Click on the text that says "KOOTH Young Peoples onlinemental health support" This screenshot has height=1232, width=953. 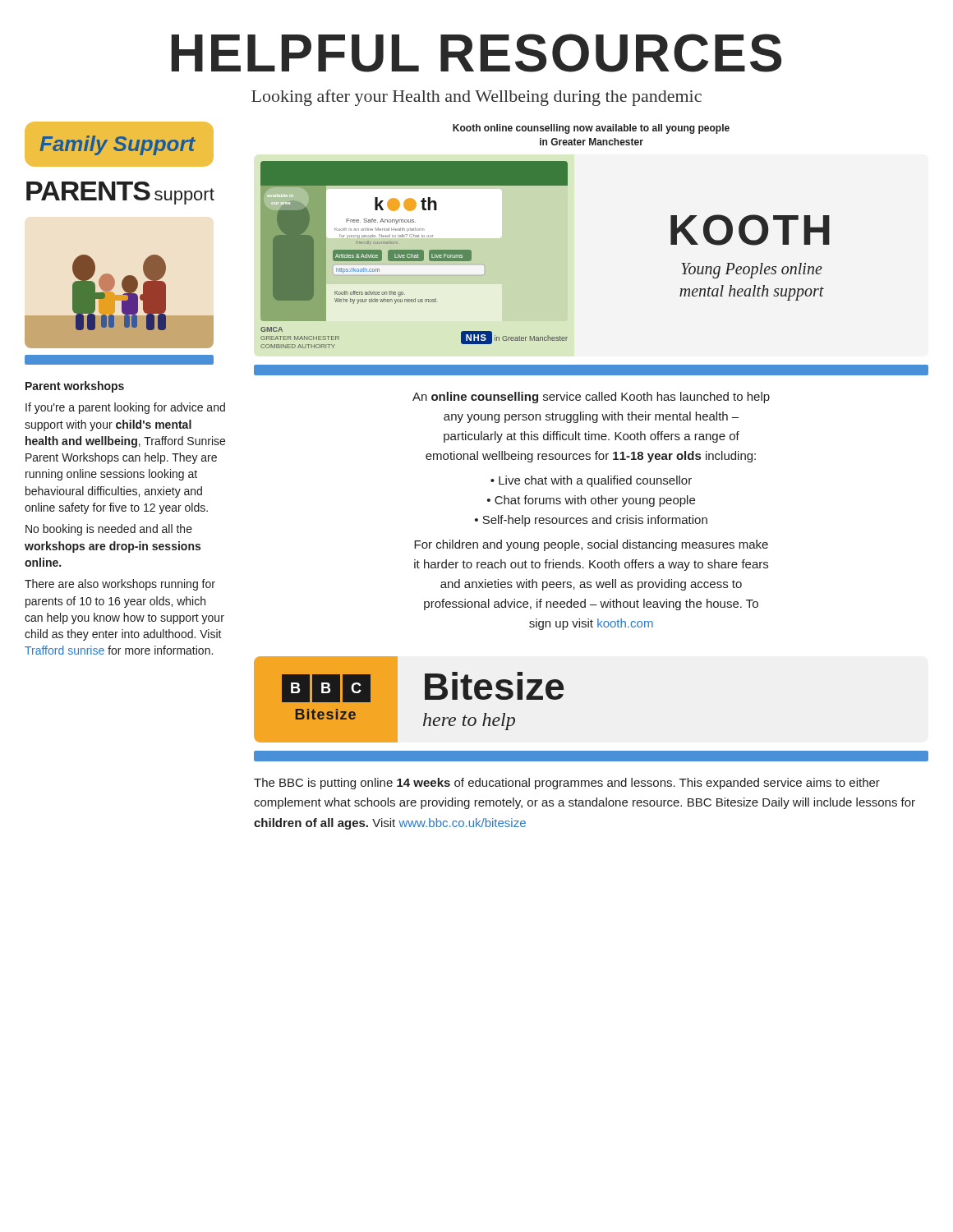751,254
